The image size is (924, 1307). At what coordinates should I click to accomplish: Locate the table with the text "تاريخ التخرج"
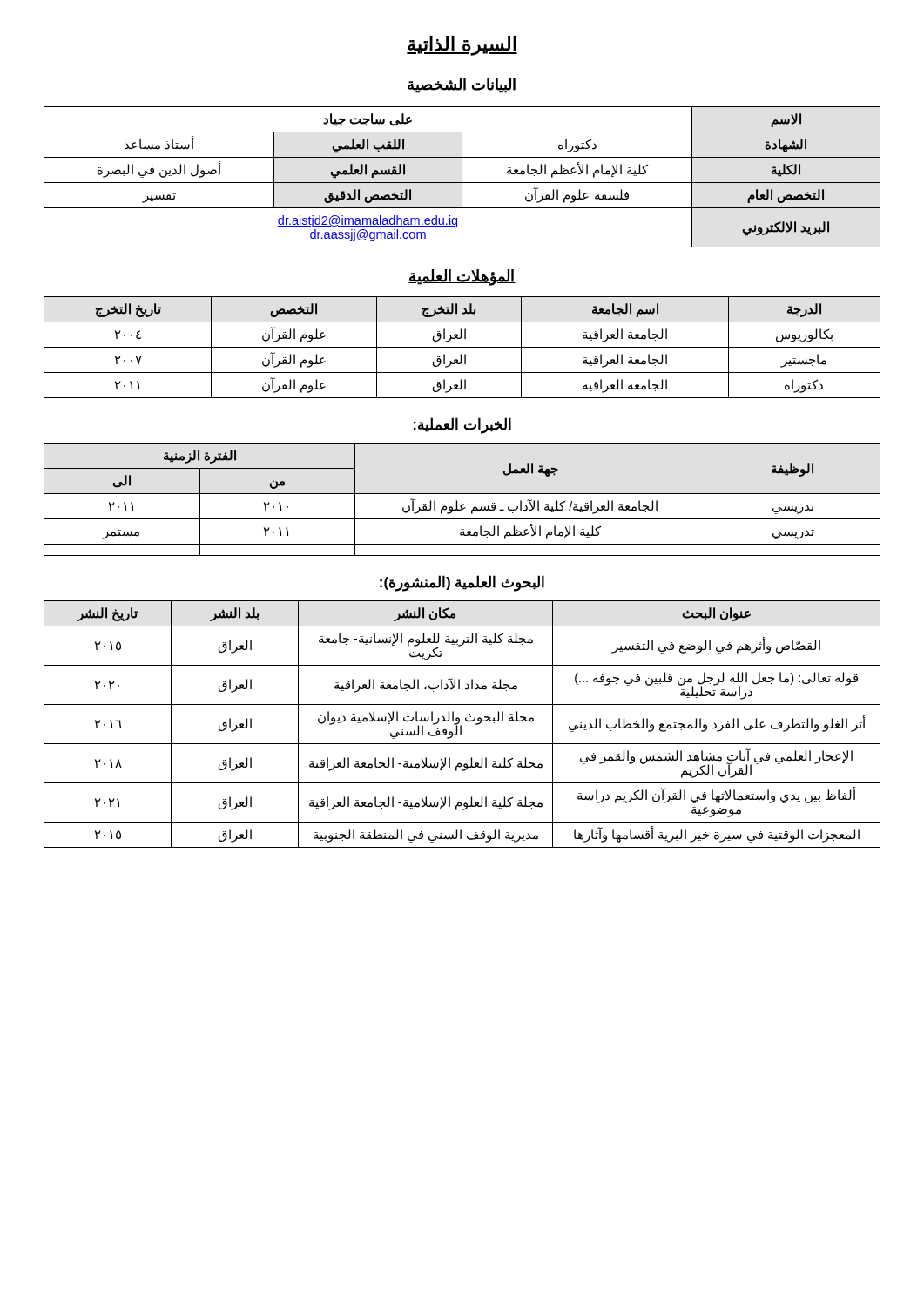pyautogui.click(x=462, y=347)
